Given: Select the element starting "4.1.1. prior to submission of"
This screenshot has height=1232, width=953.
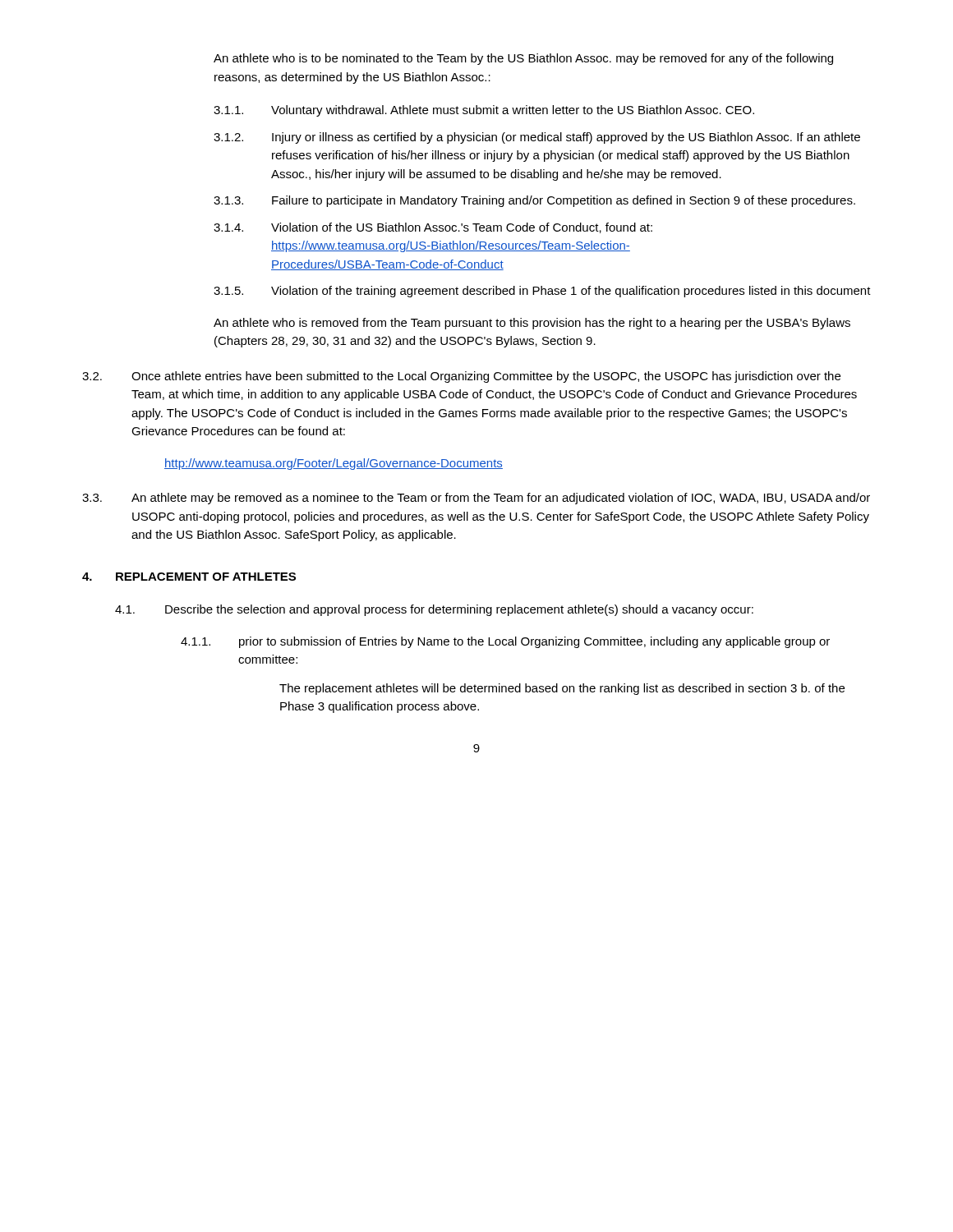Looking at the screenshot, I should 526,650.
